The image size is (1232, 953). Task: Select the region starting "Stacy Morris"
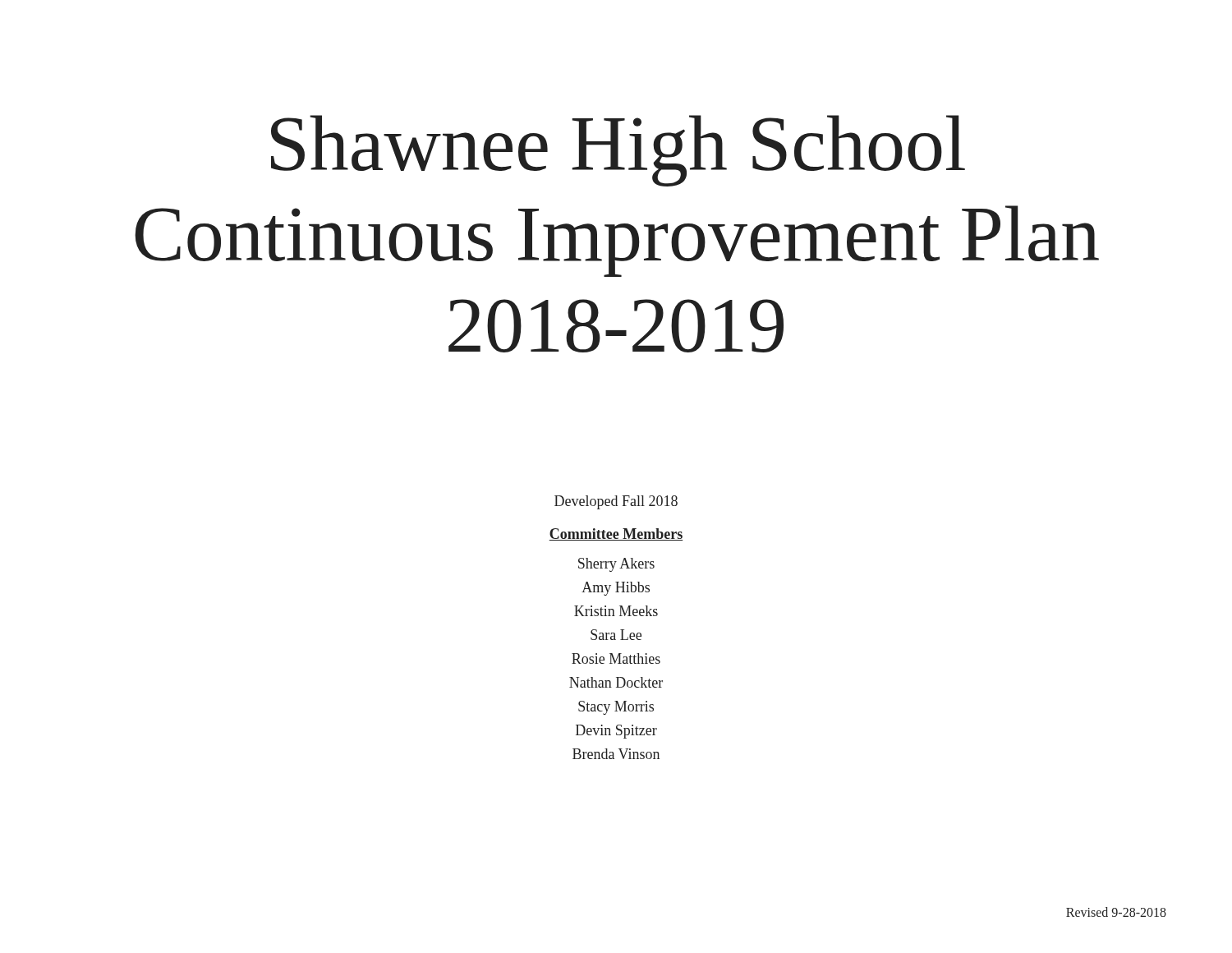(616, 707)
